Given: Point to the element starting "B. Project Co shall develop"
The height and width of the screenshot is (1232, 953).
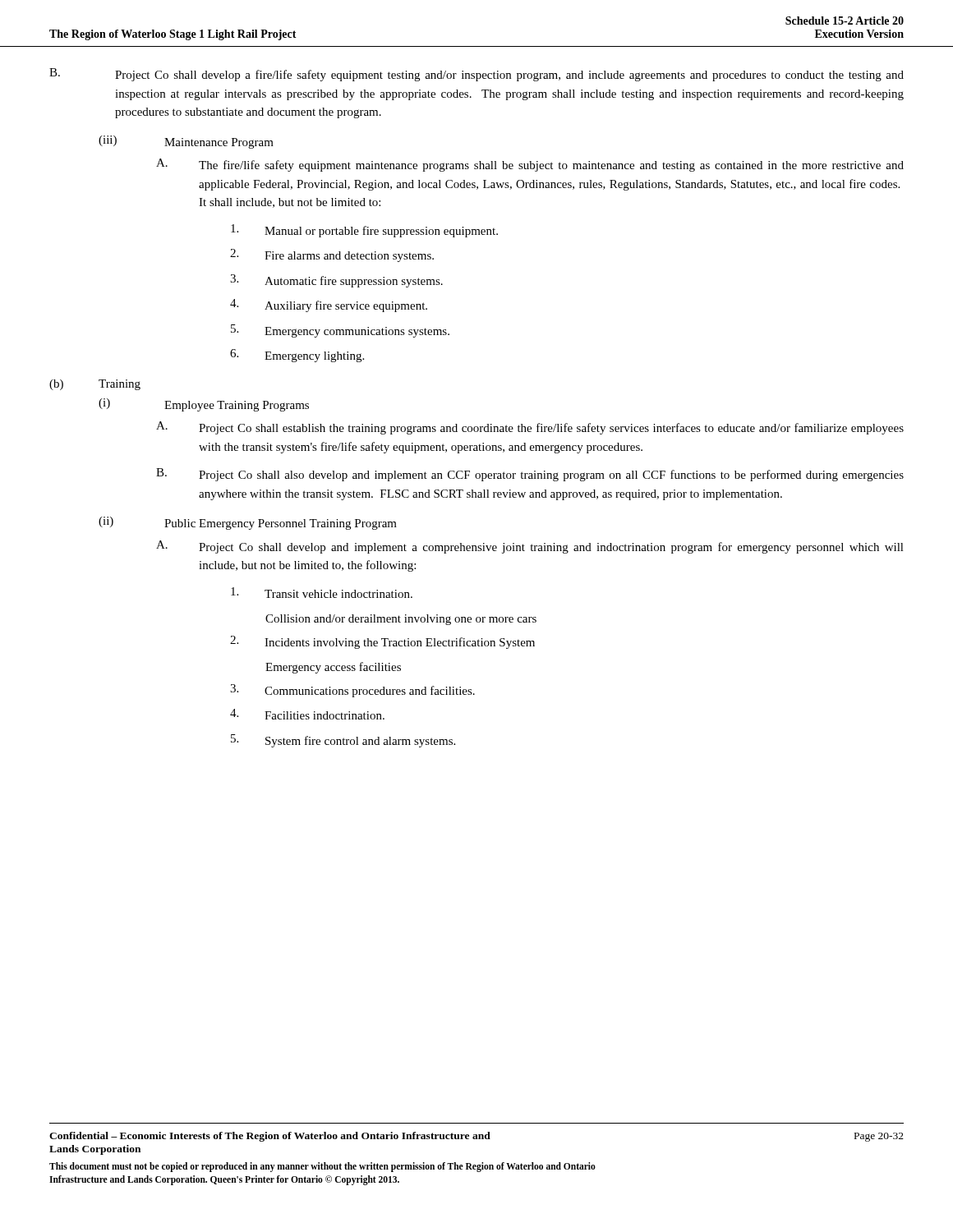Looking at the screenshot, I should click(476, 93).
